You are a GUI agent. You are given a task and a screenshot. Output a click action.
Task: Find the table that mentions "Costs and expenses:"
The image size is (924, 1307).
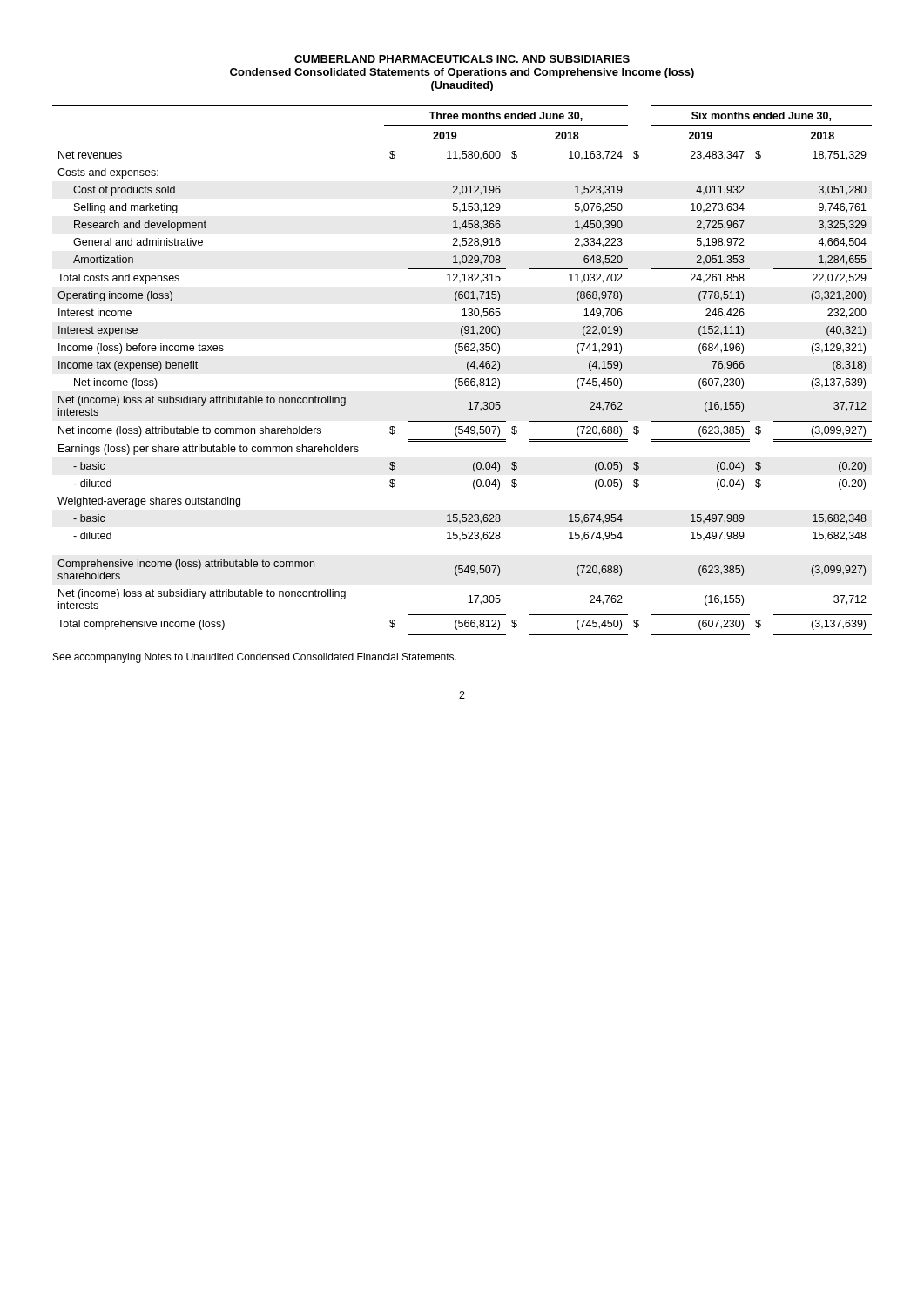[462, 370]
